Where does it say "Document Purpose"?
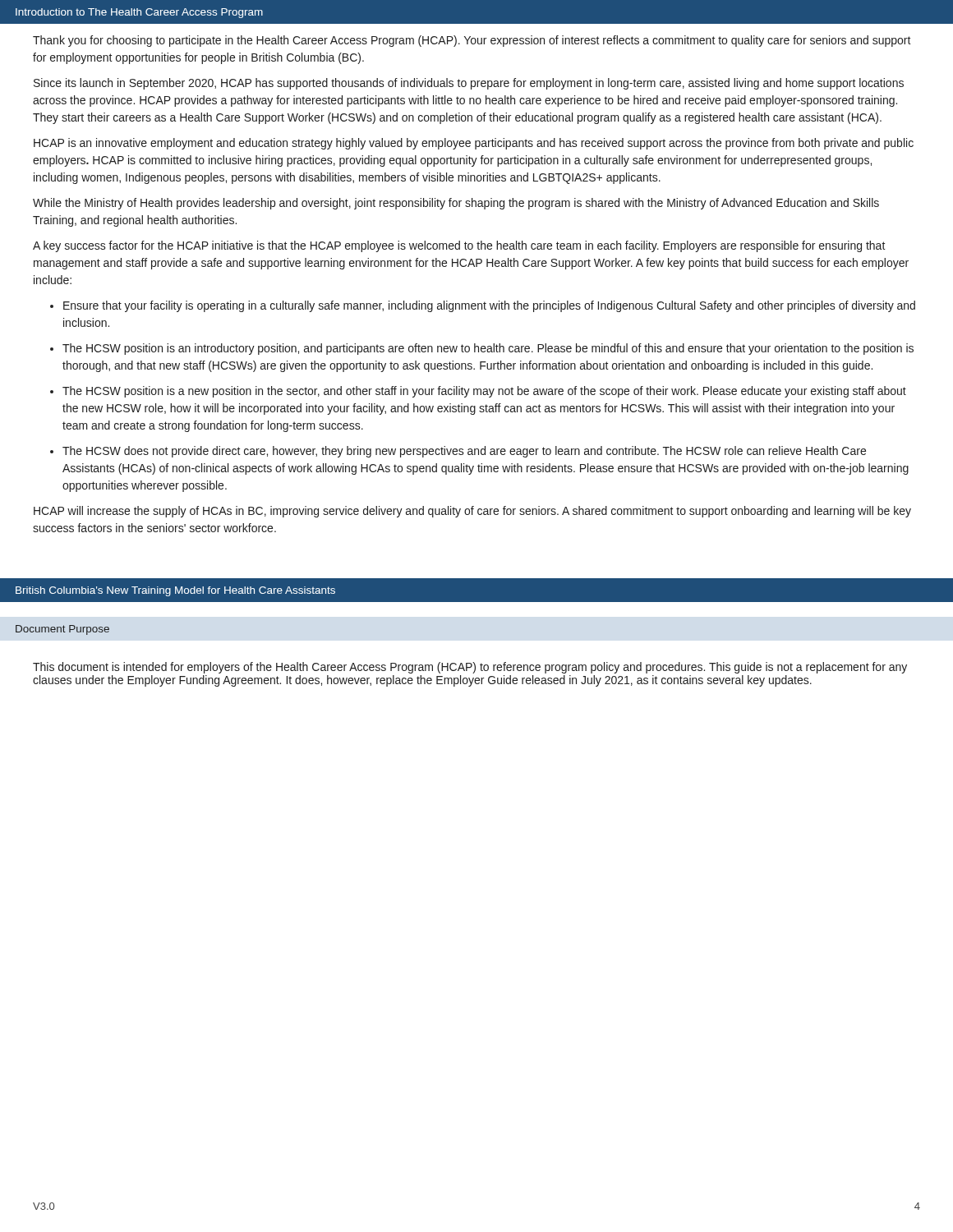Viewport: 953px width, 1232px height. pyautogui.click(x=62, y=629)
